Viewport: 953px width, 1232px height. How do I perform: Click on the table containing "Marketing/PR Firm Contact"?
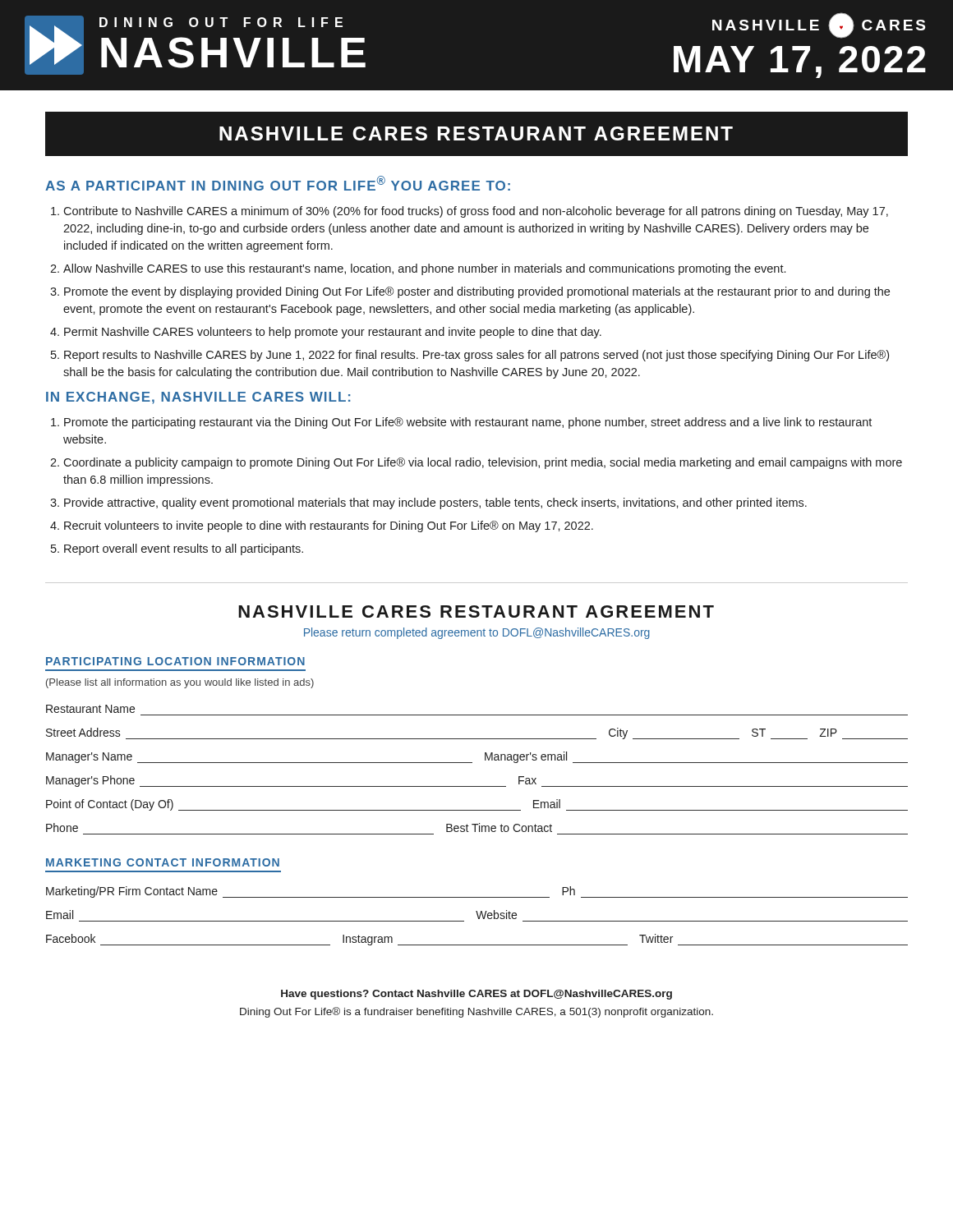click(476, 914)
